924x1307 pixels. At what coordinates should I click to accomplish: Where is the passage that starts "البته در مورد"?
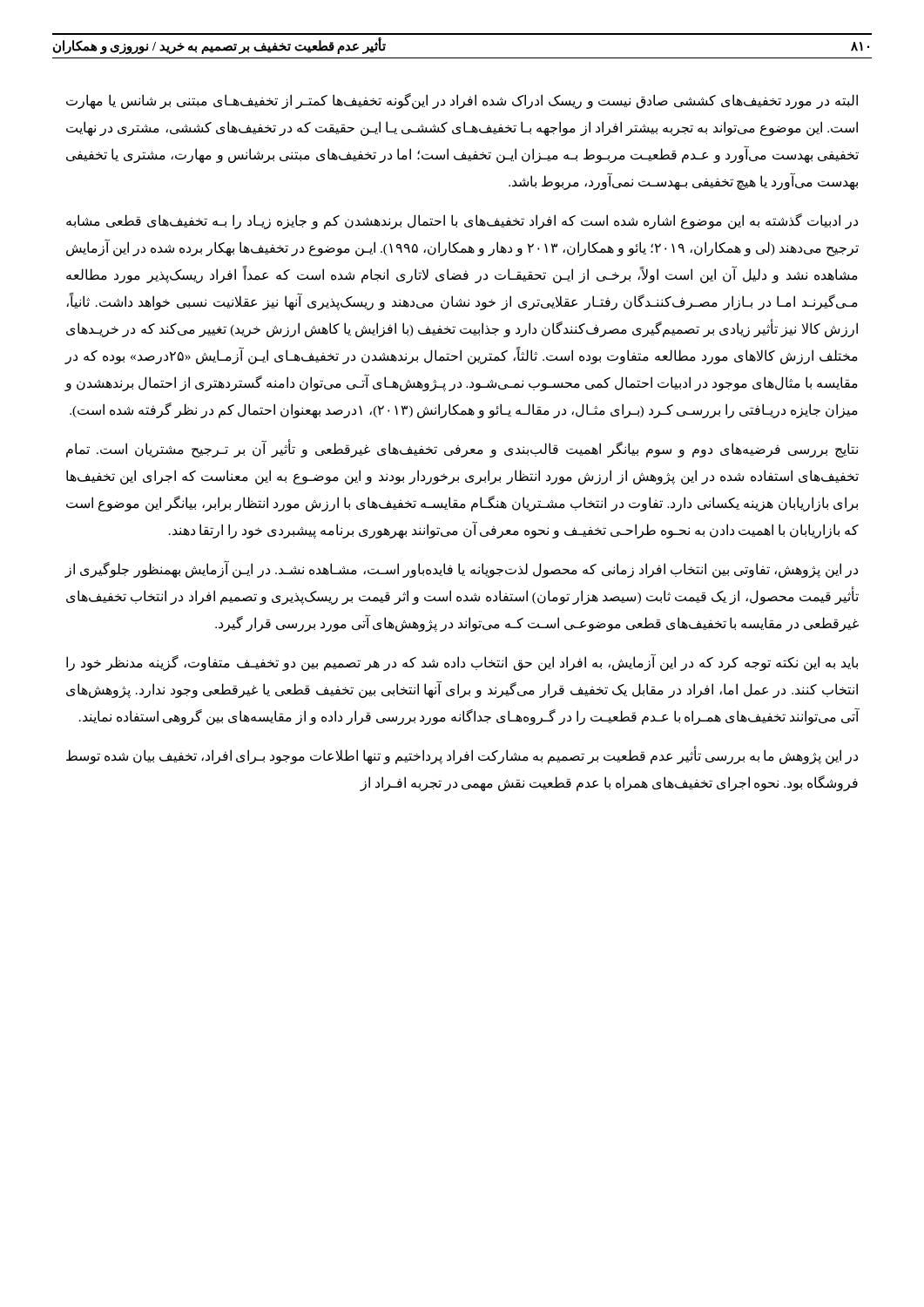click(462, 141)
